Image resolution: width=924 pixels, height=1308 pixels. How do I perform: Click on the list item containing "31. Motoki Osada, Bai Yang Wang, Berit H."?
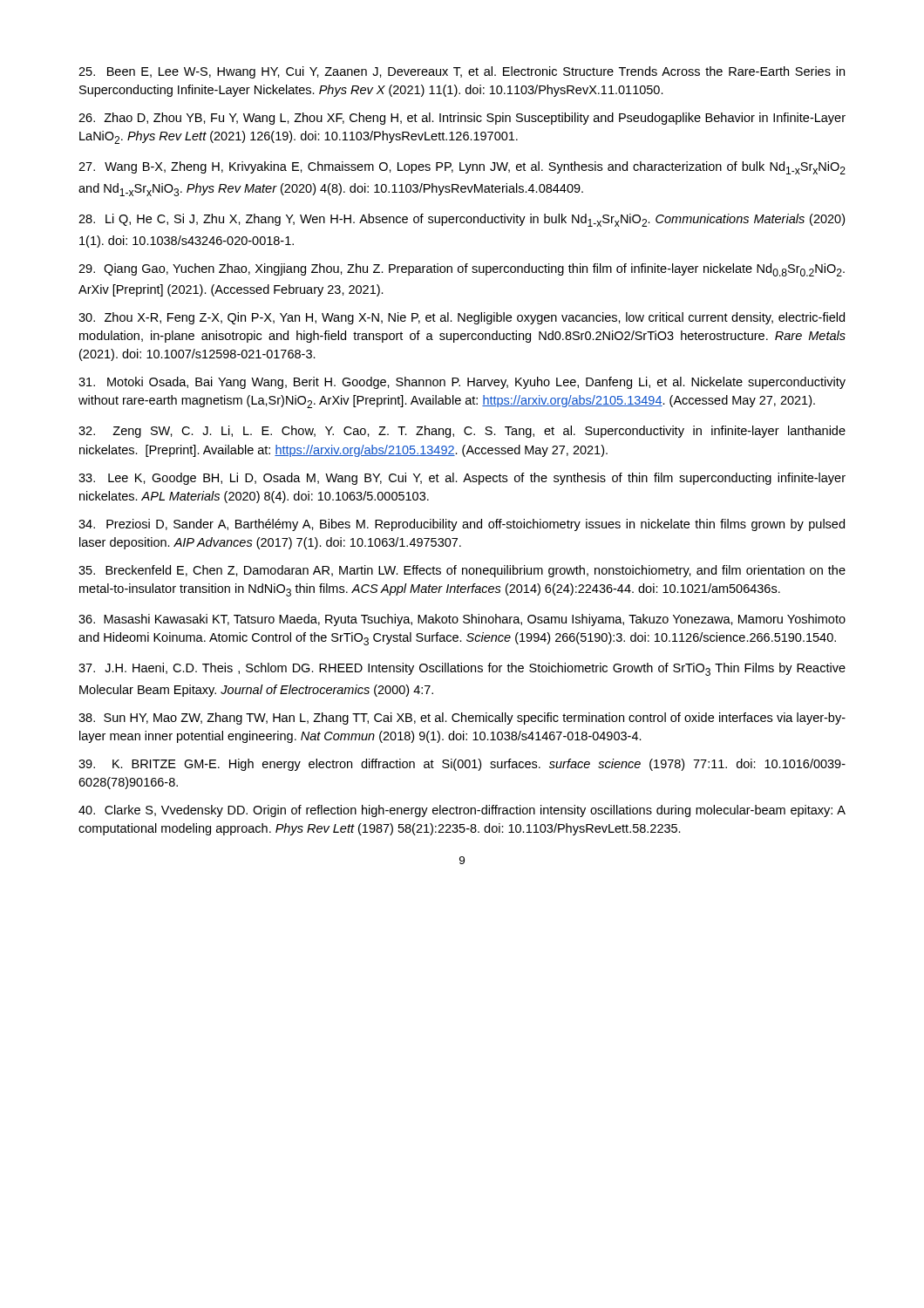pos(462,393)
